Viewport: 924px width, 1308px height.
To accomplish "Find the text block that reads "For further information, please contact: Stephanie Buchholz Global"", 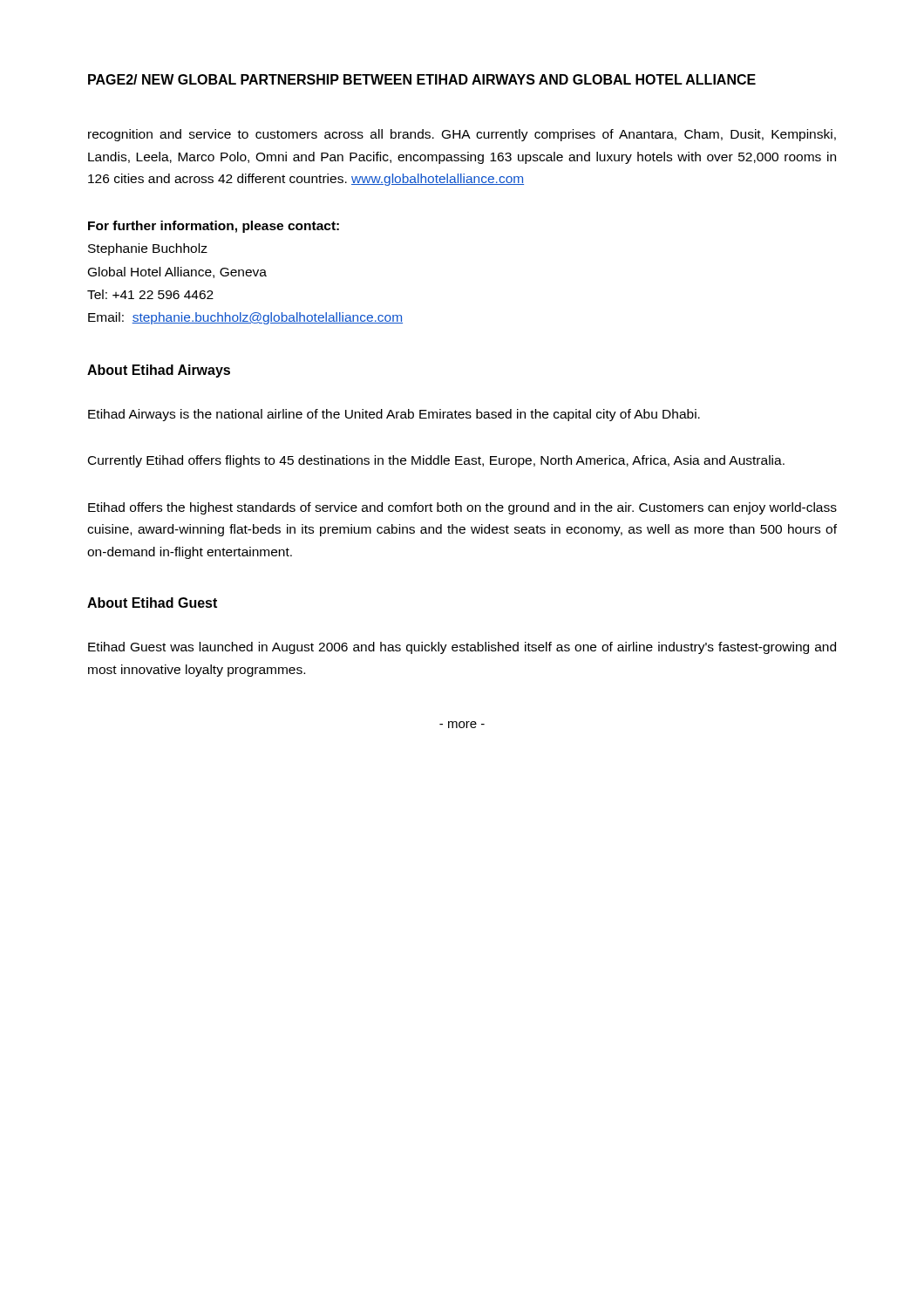I will click(x=245, y=271).
